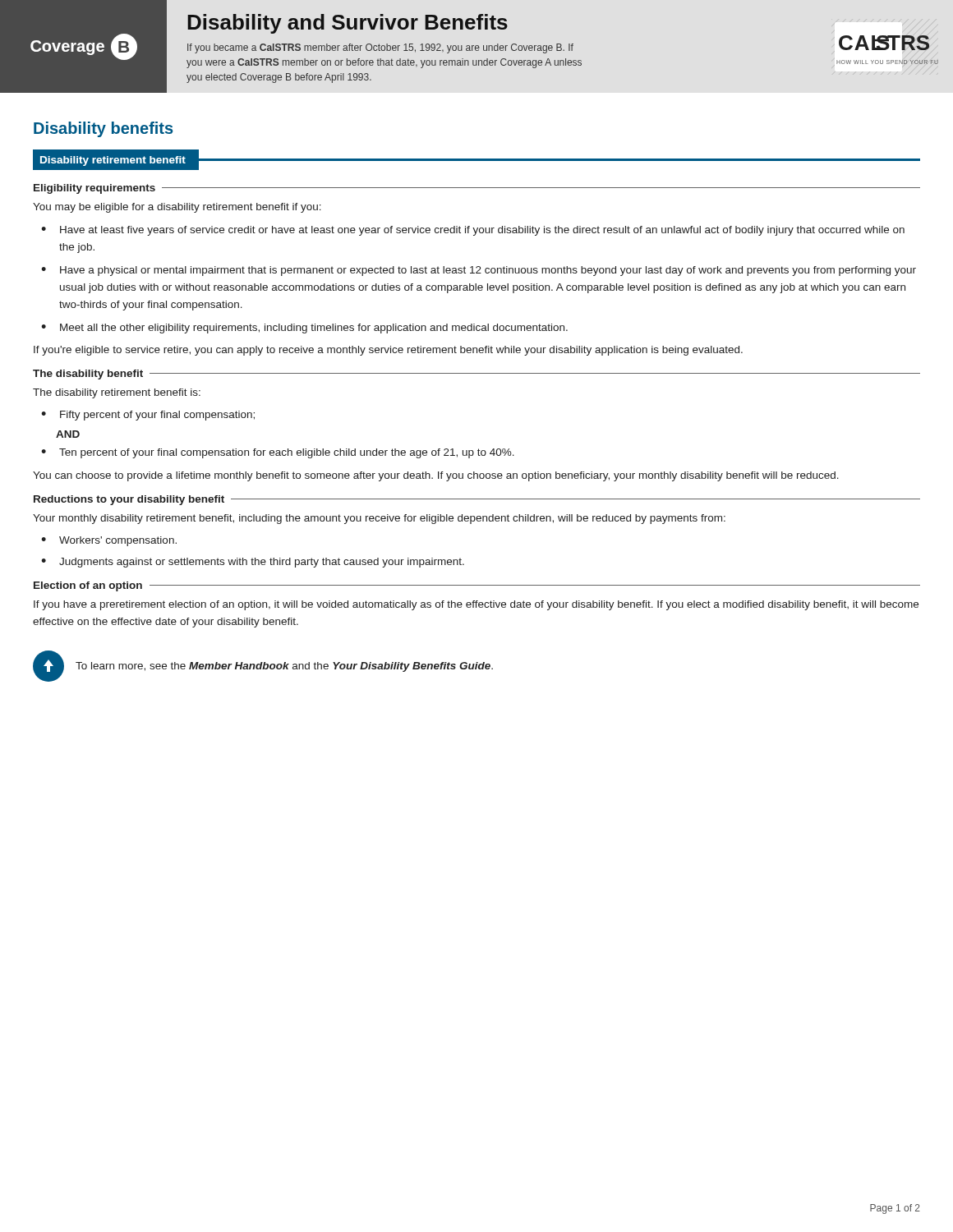Viewport: 953px width, 1232px height.
Task: Navigate to the passage starting "Disability retirement benefit"
Action: pyautogui.click(x=476, y=160)
